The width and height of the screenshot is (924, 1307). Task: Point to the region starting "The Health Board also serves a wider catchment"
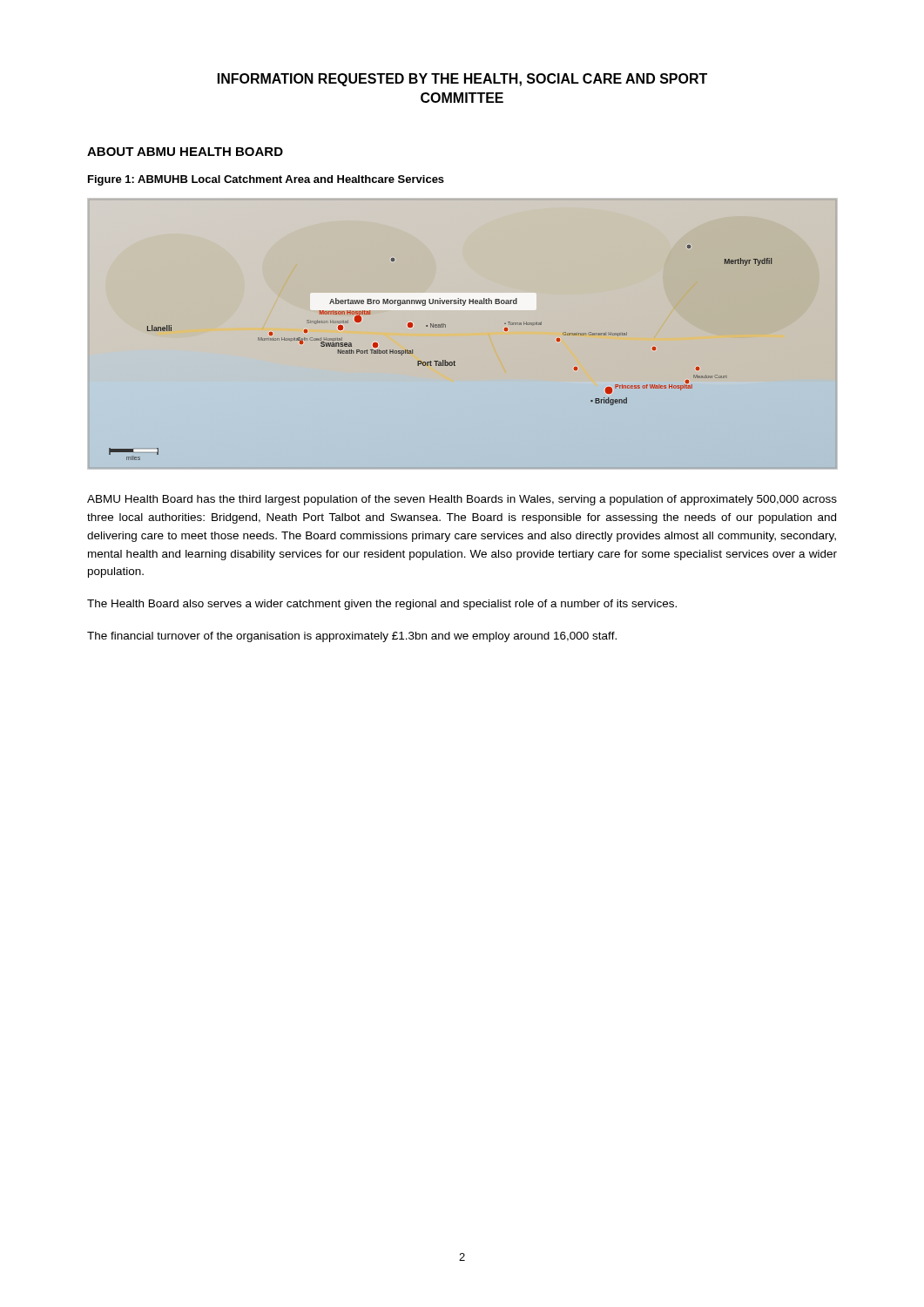point(382,604)
